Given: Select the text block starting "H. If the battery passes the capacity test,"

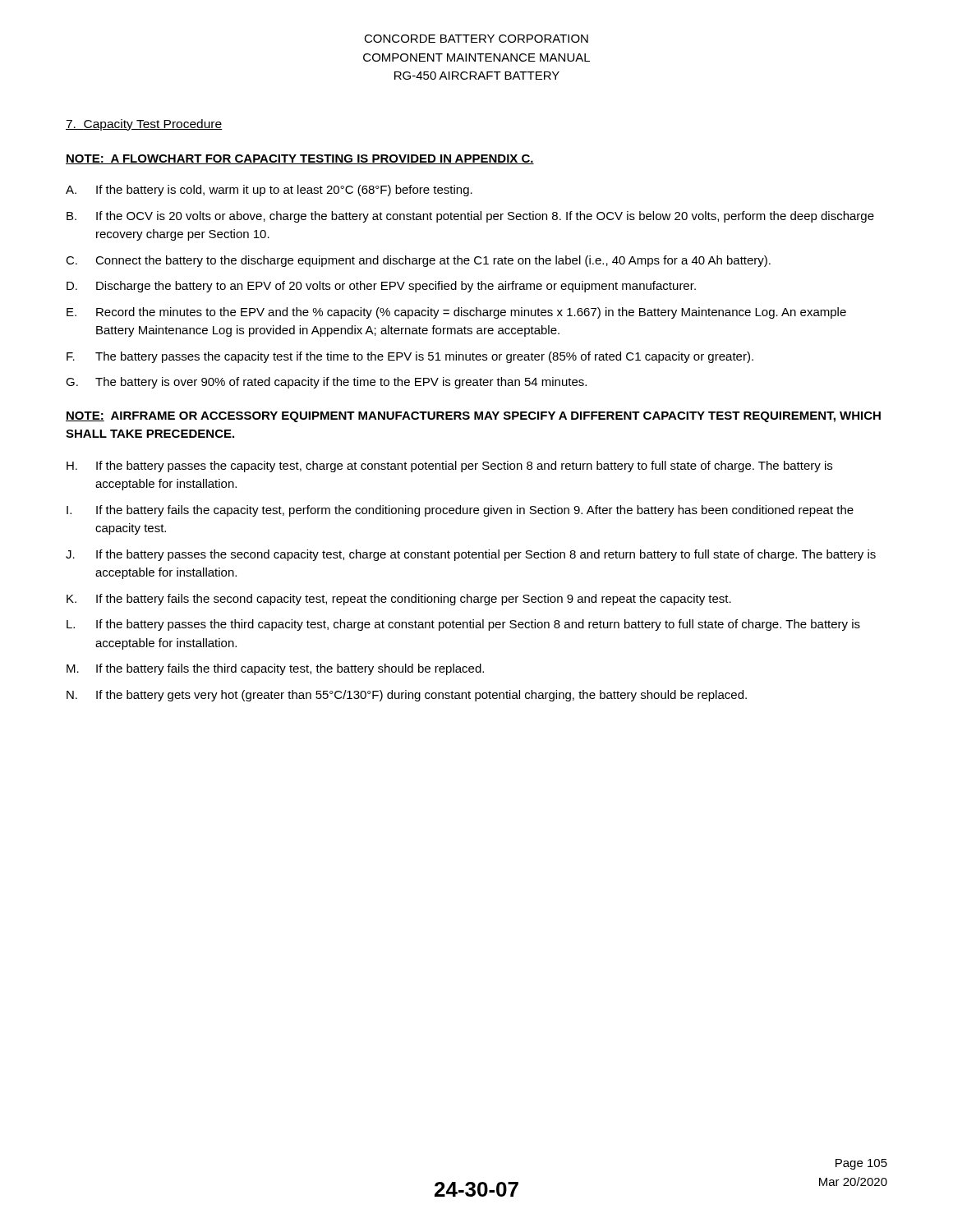Looking at the screenshot, I should 476,475.
